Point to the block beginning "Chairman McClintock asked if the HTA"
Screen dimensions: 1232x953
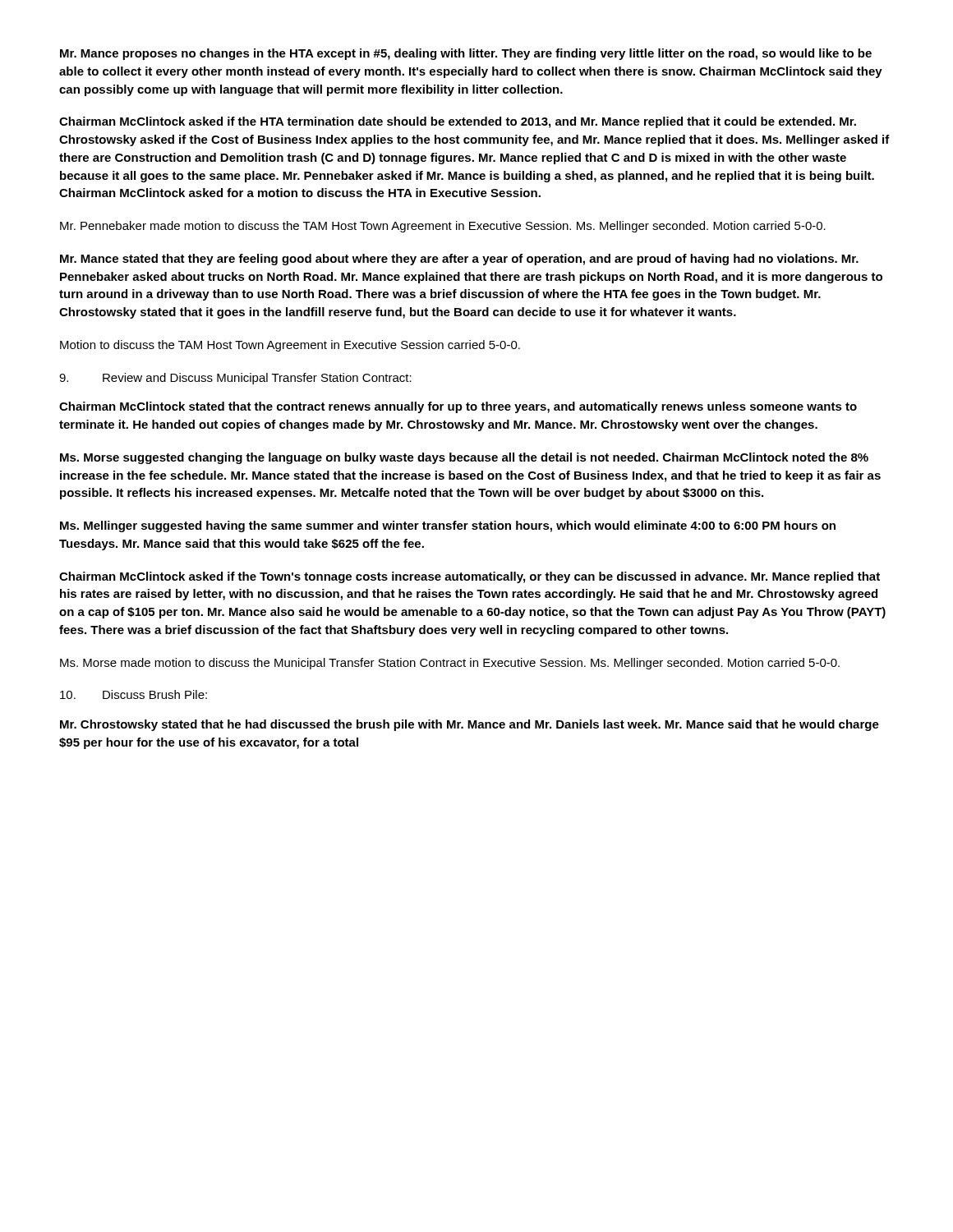click(x=474, y=157)
